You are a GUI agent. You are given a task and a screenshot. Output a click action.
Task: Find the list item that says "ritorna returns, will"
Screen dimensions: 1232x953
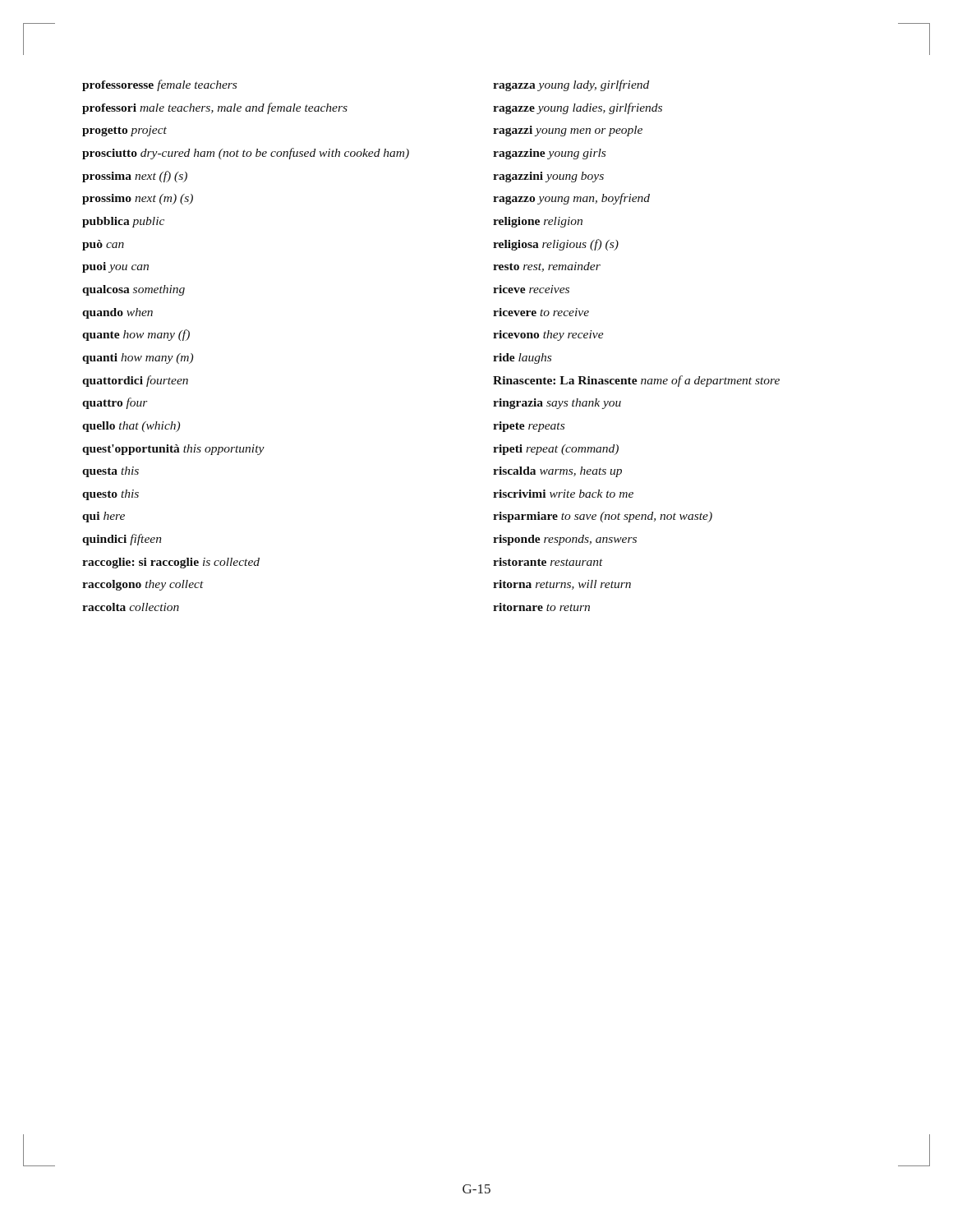[562, 584]
